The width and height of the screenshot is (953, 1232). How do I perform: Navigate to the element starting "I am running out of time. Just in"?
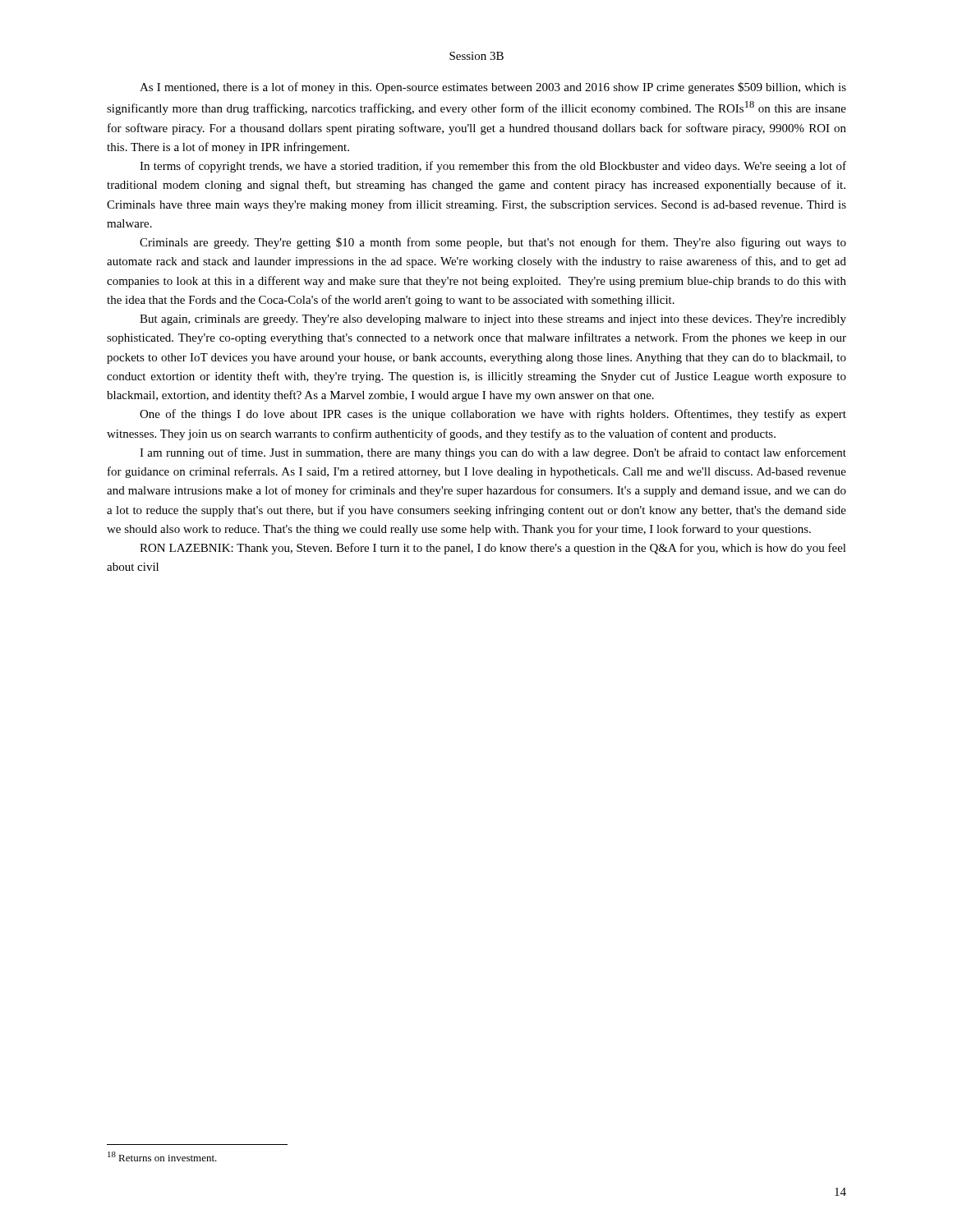tap(476, 491)
